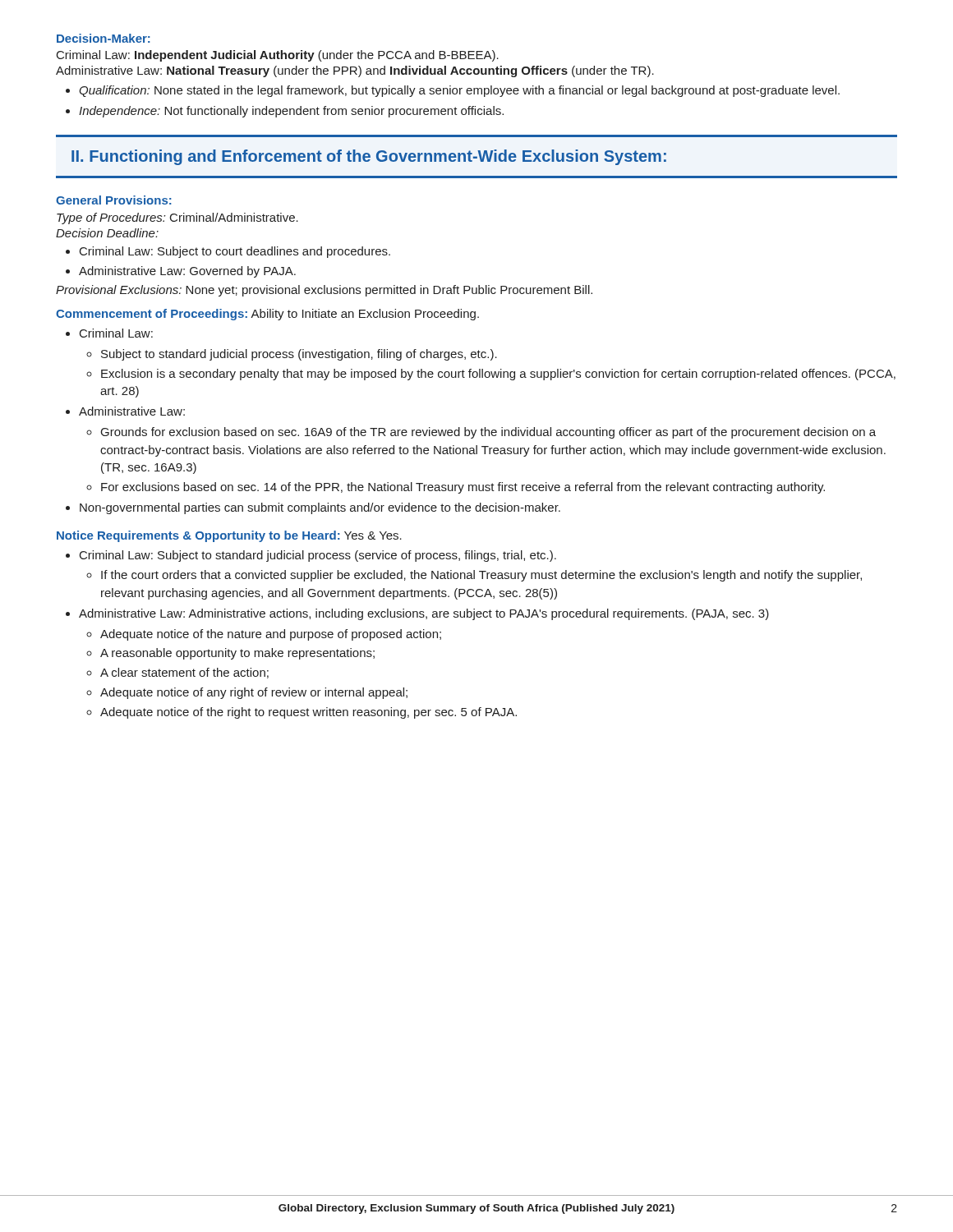
Task: Select the text block starting "Criminal Law: Subject to court"
Action: (x=235, y=251)
